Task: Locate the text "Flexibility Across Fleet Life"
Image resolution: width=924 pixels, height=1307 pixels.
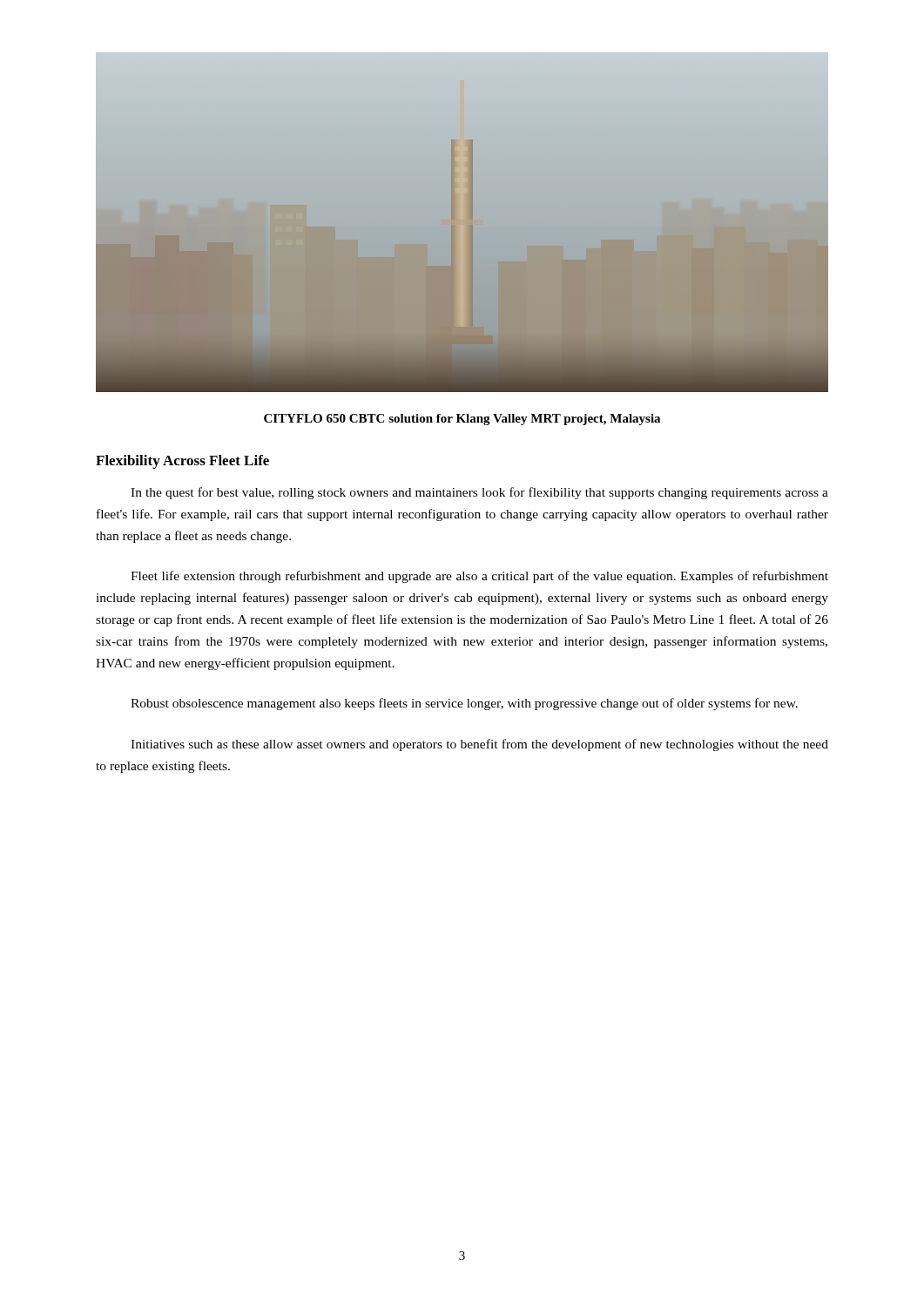Action: click(x=183, y=461)
